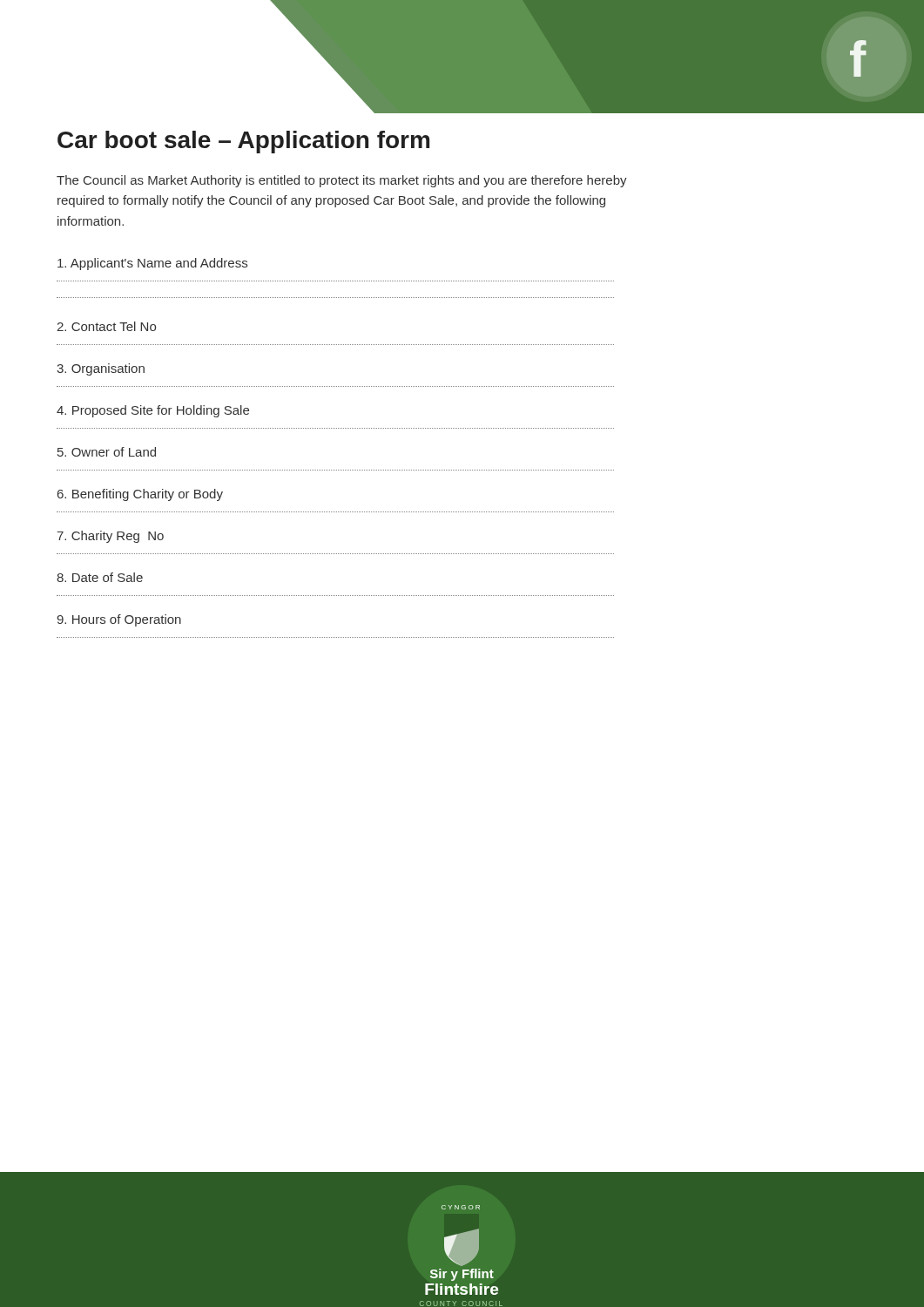Locate the text "Applicant's Name and Address"
924x1307 pixels.
click(x=152, y=263)
